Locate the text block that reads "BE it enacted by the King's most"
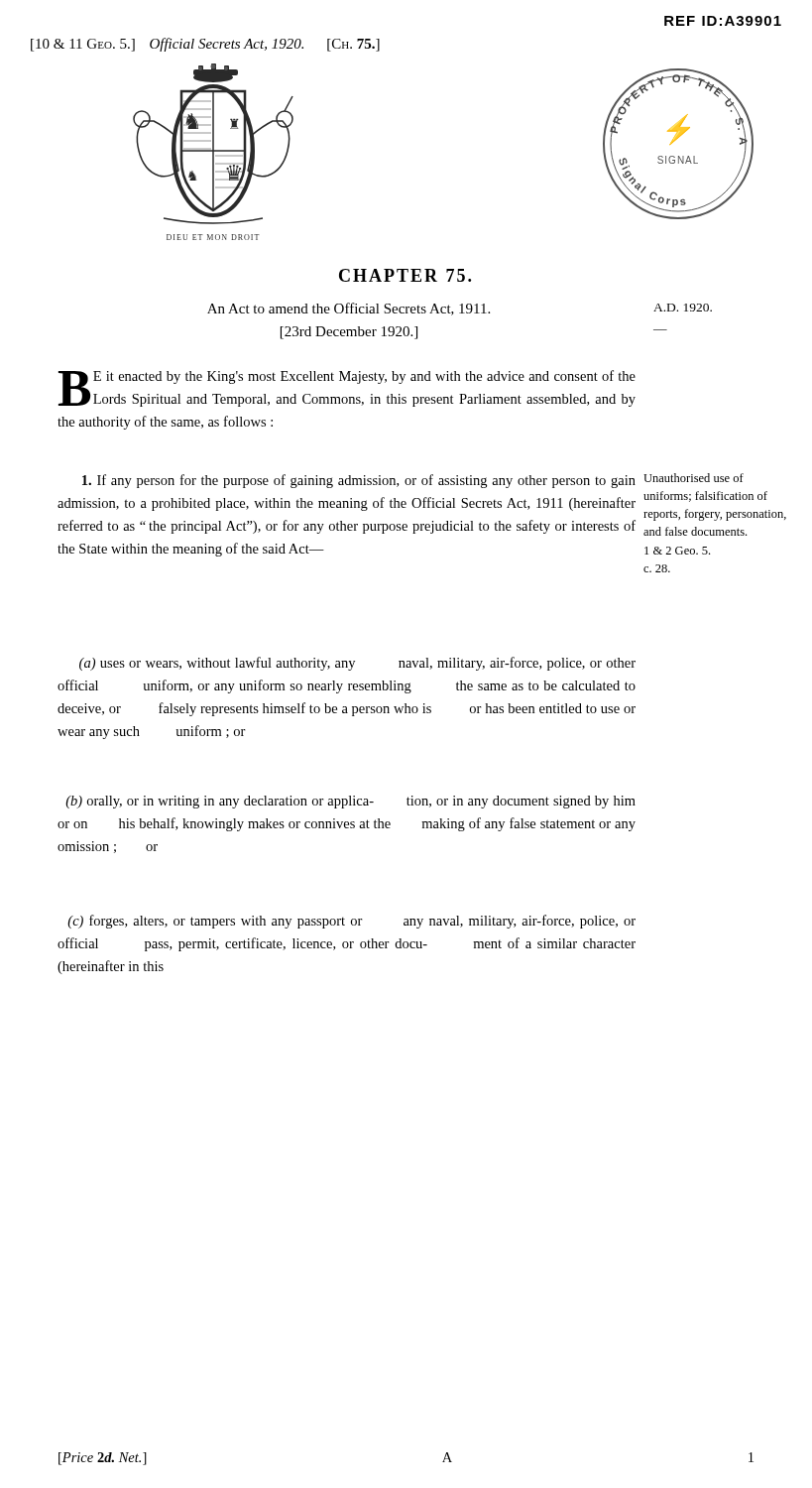The height and width of the screenshot is (1488, 812). point(347,397)
